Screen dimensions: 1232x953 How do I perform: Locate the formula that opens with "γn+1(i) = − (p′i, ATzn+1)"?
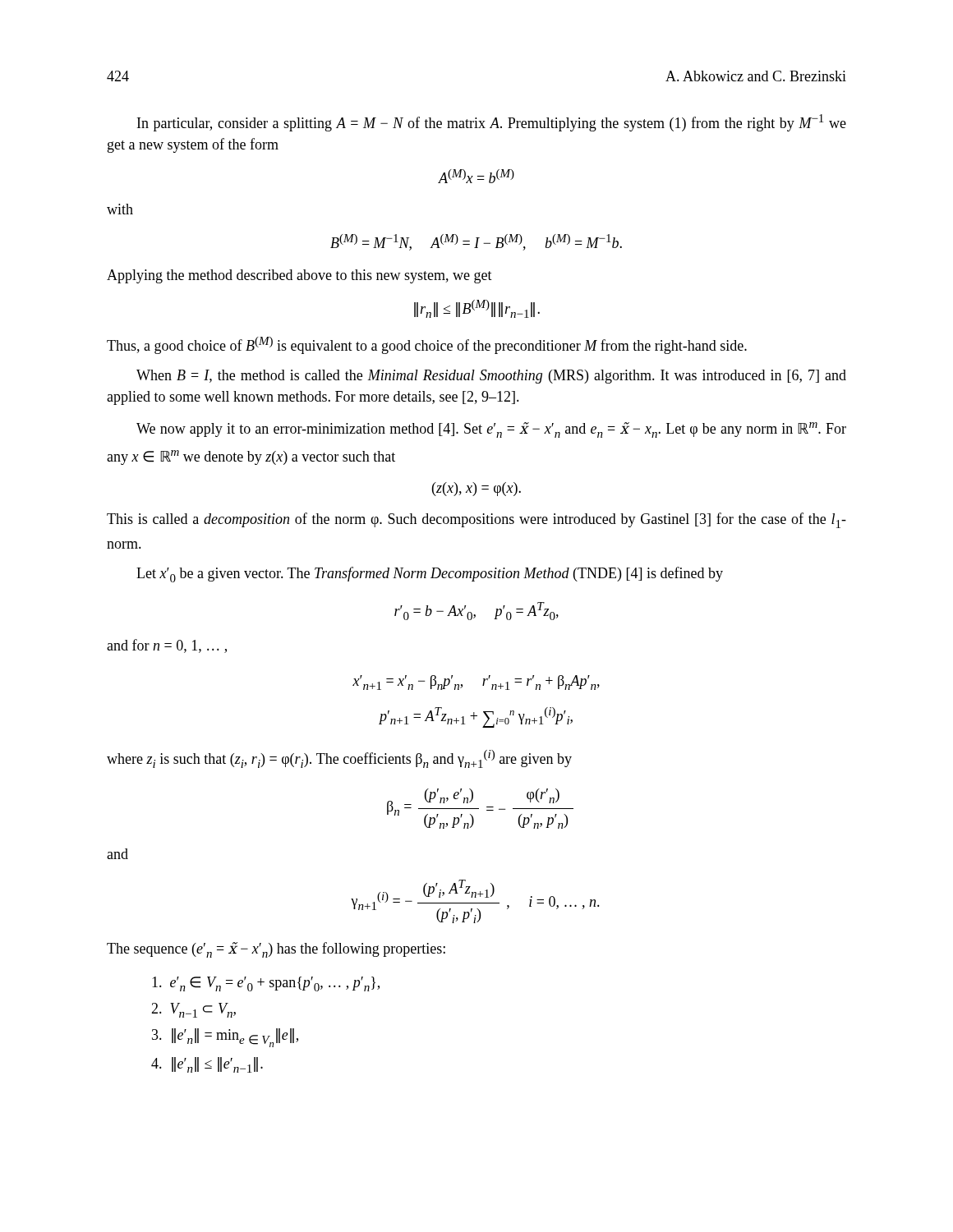click(x=476, y=902)
